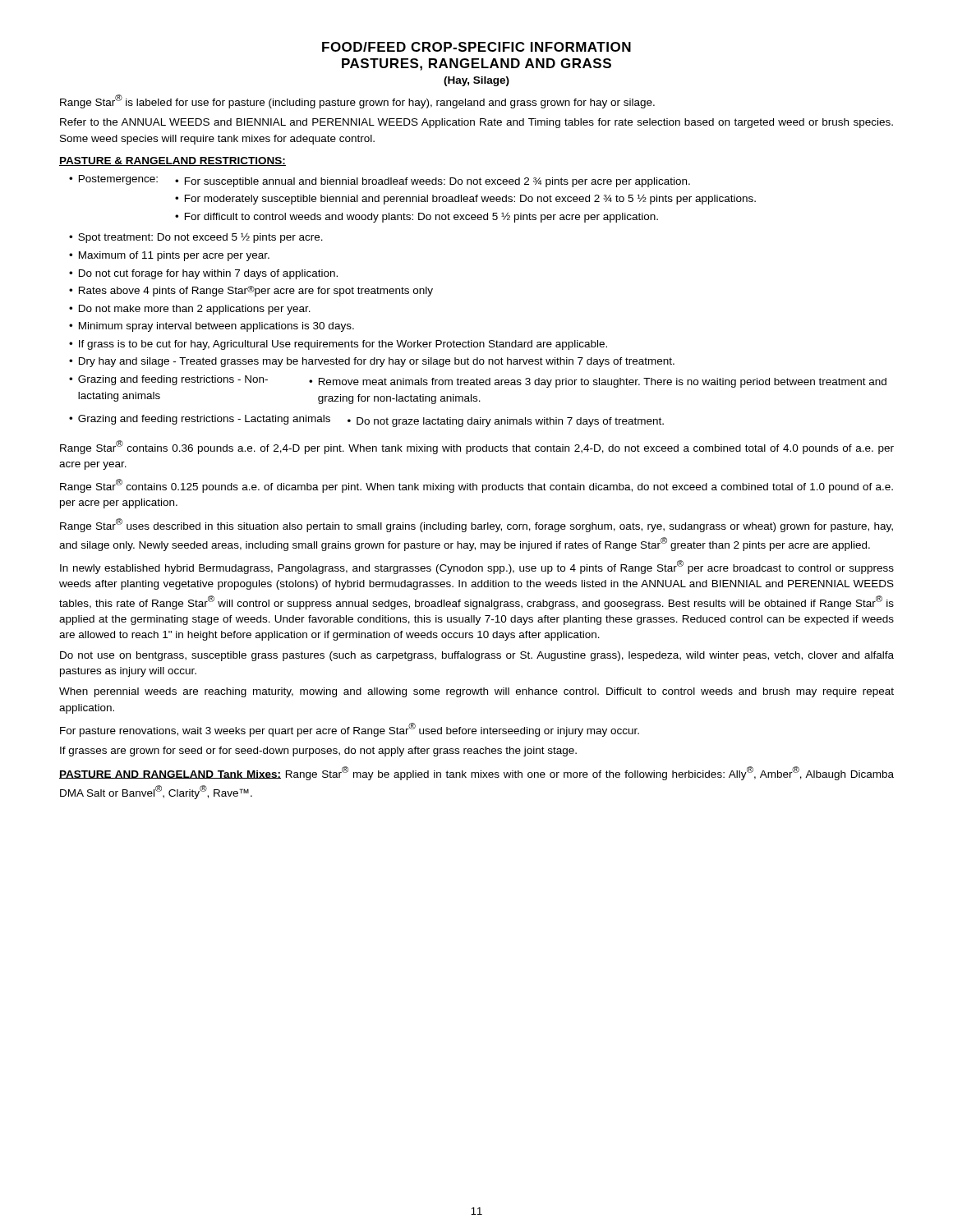This screenshot has height=1232, width=953.
Task: Find the passage starting "Refer to the ANNUAL WEEDS and"
Action: click(x=476, y=130)
